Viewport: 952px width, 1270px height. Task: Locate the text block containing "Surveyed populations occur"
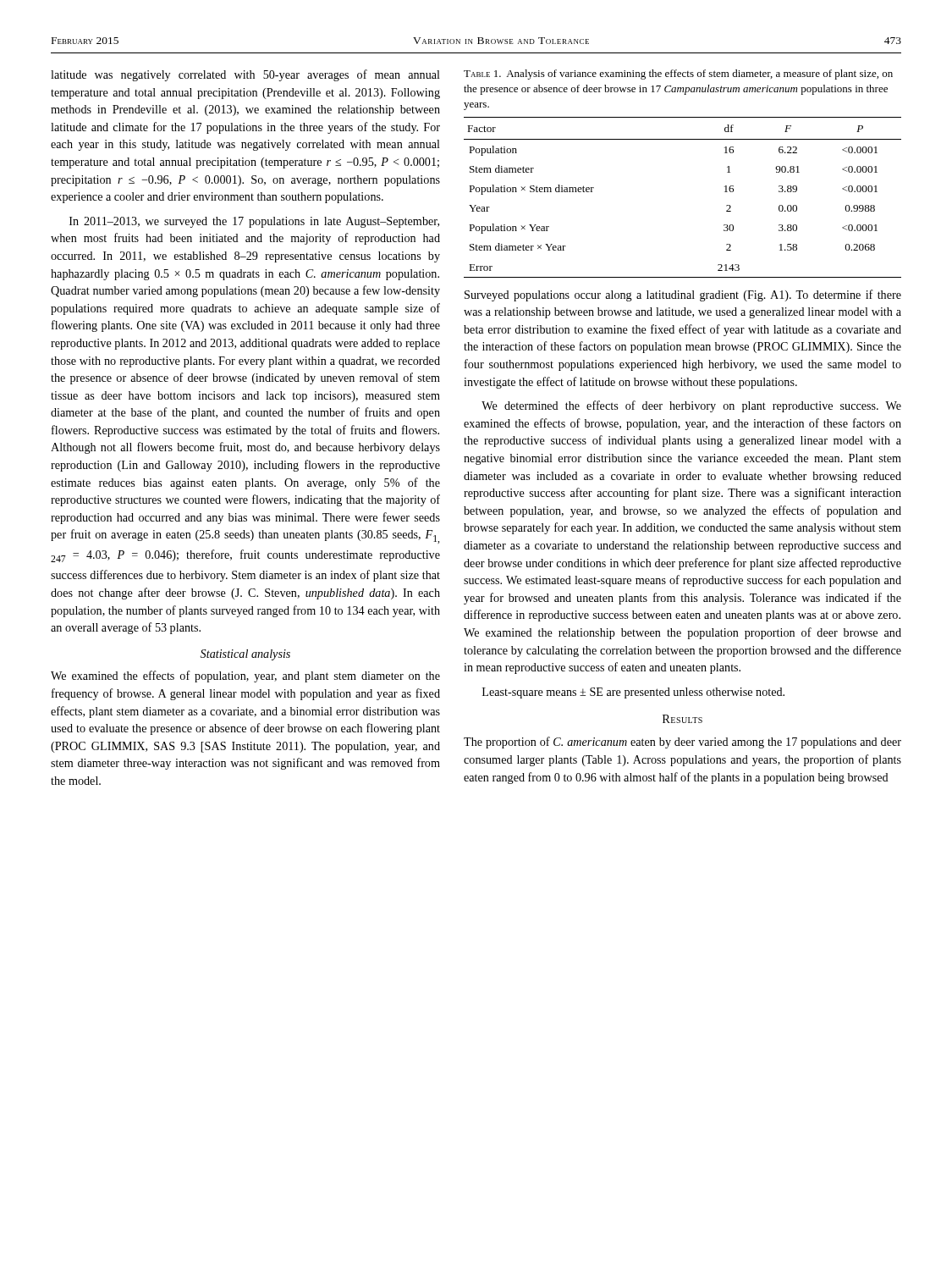pos(682,493)
